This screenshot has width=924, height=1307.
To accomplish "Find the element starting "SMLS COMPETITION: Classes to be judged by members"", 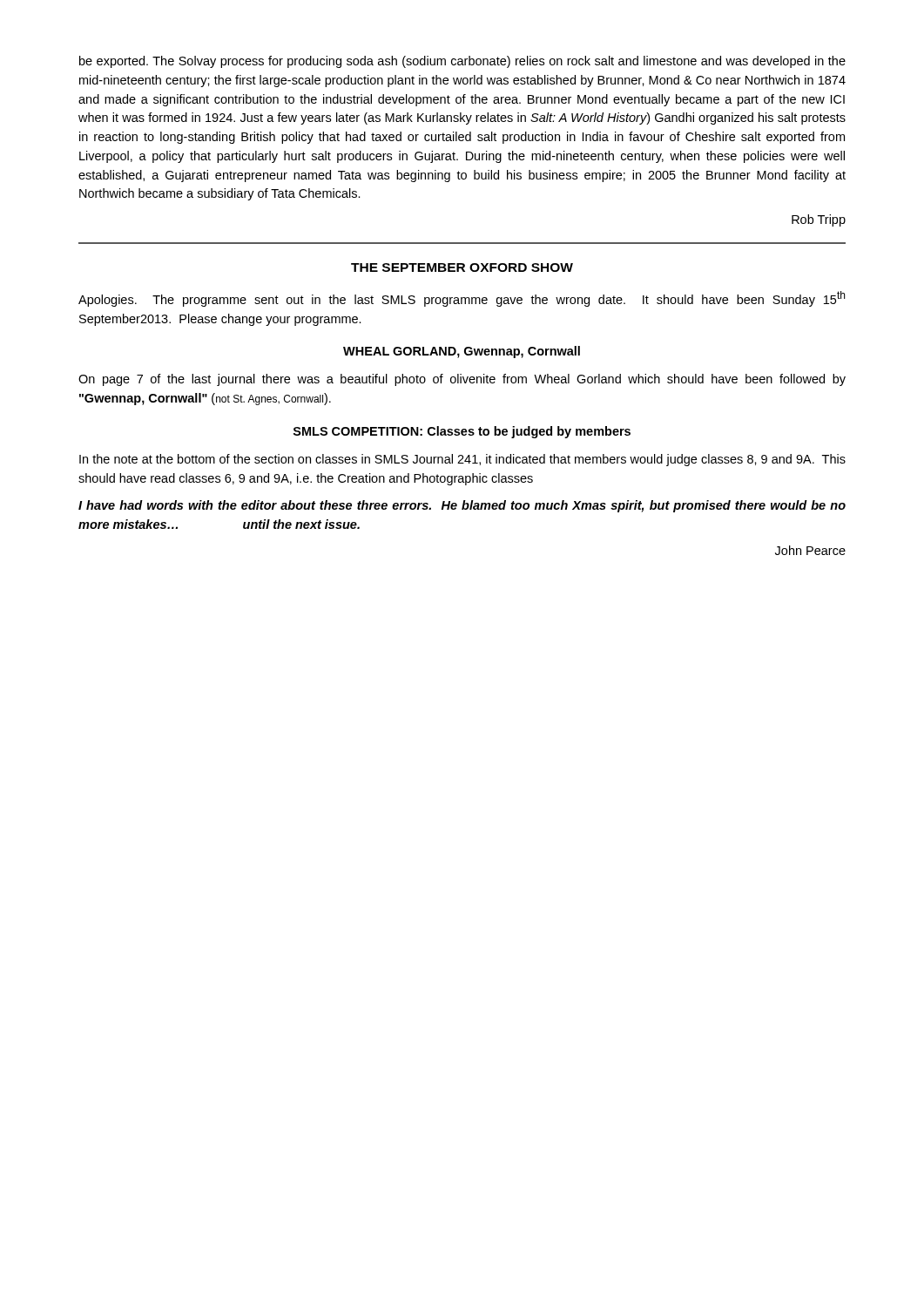I will pyautogui.click(x=462, y=431).
